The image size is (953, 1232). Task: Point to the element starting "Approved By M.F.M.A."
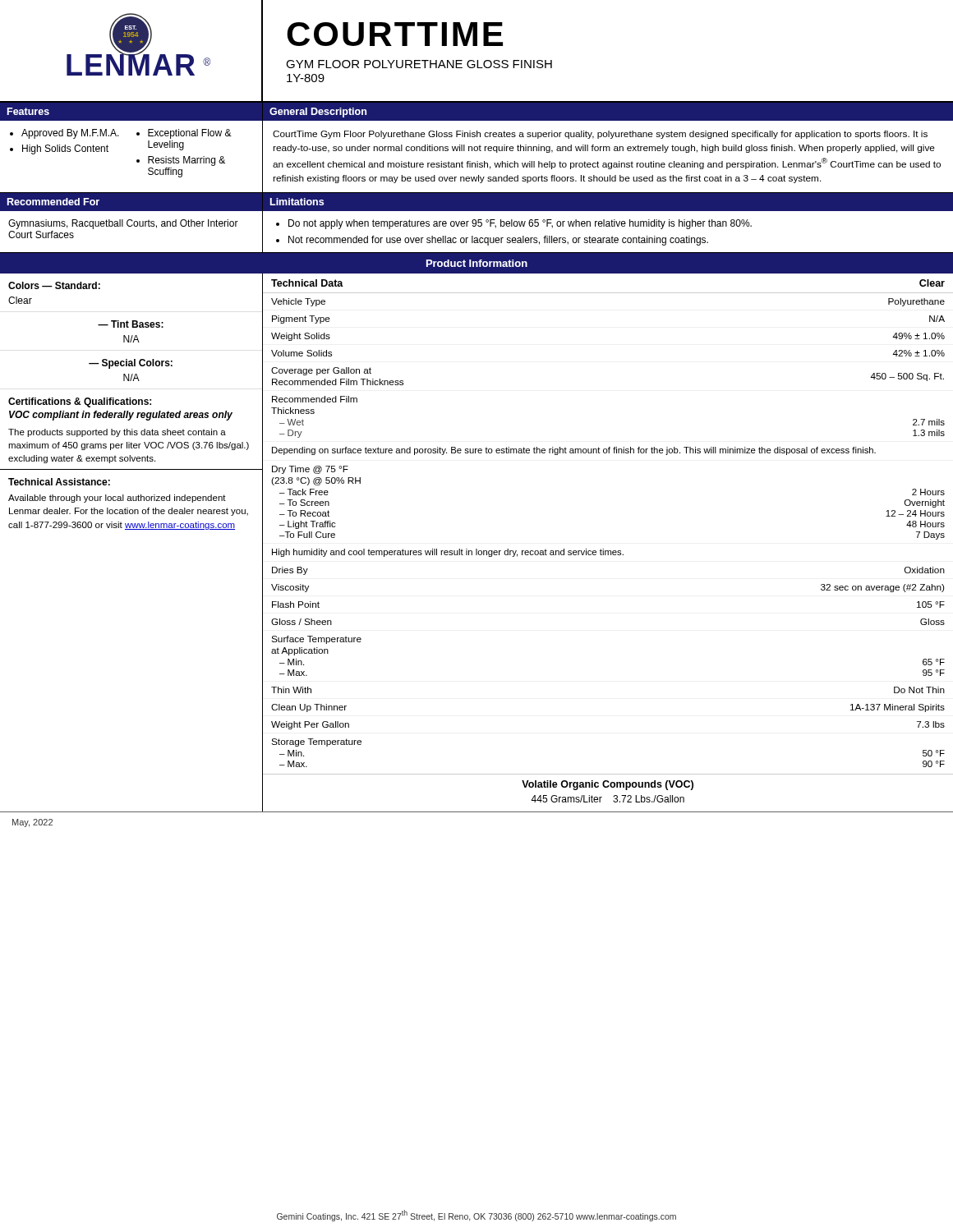(70, 133)
